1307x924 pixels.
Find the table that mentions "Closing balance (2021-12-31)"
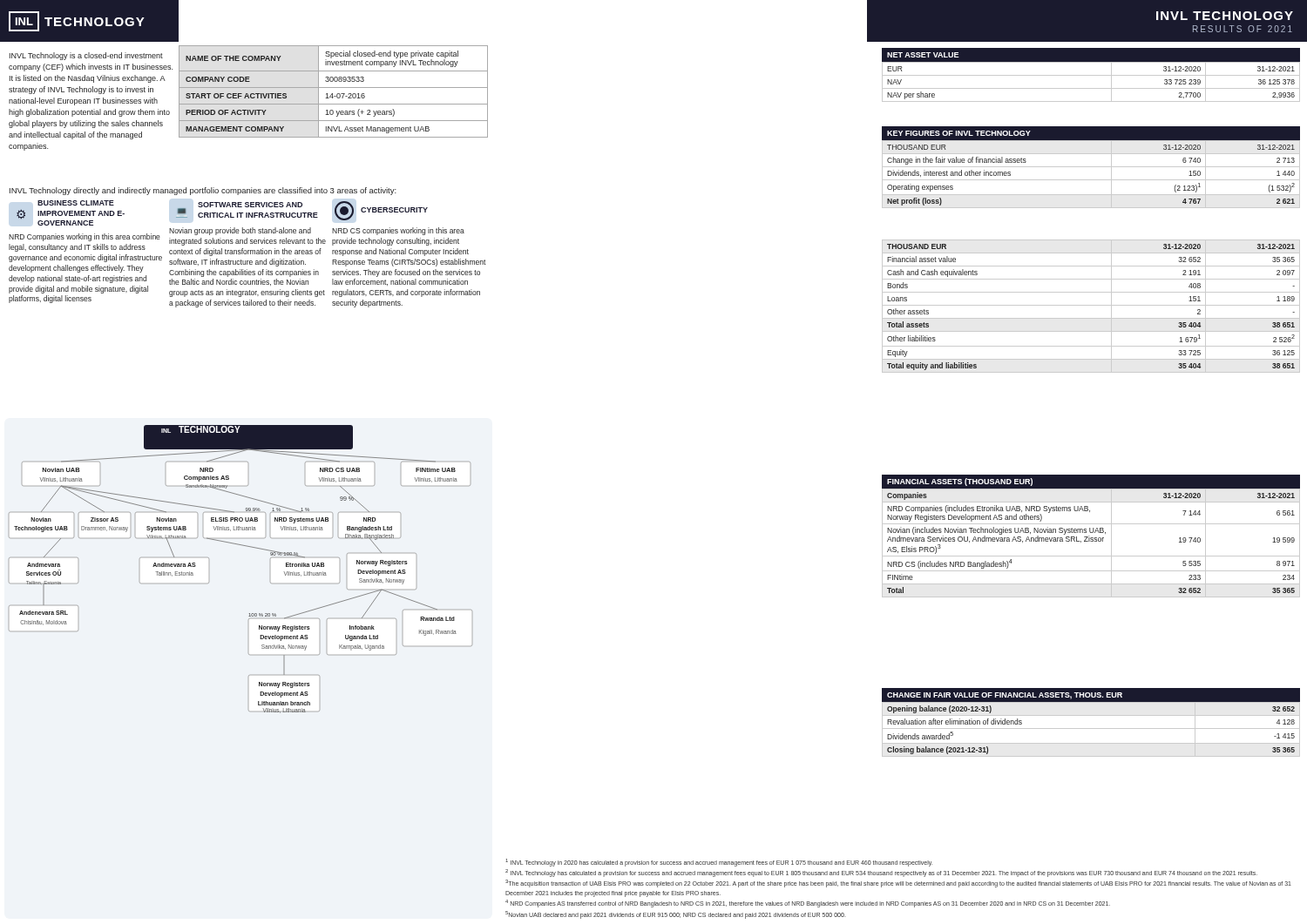1091,722
